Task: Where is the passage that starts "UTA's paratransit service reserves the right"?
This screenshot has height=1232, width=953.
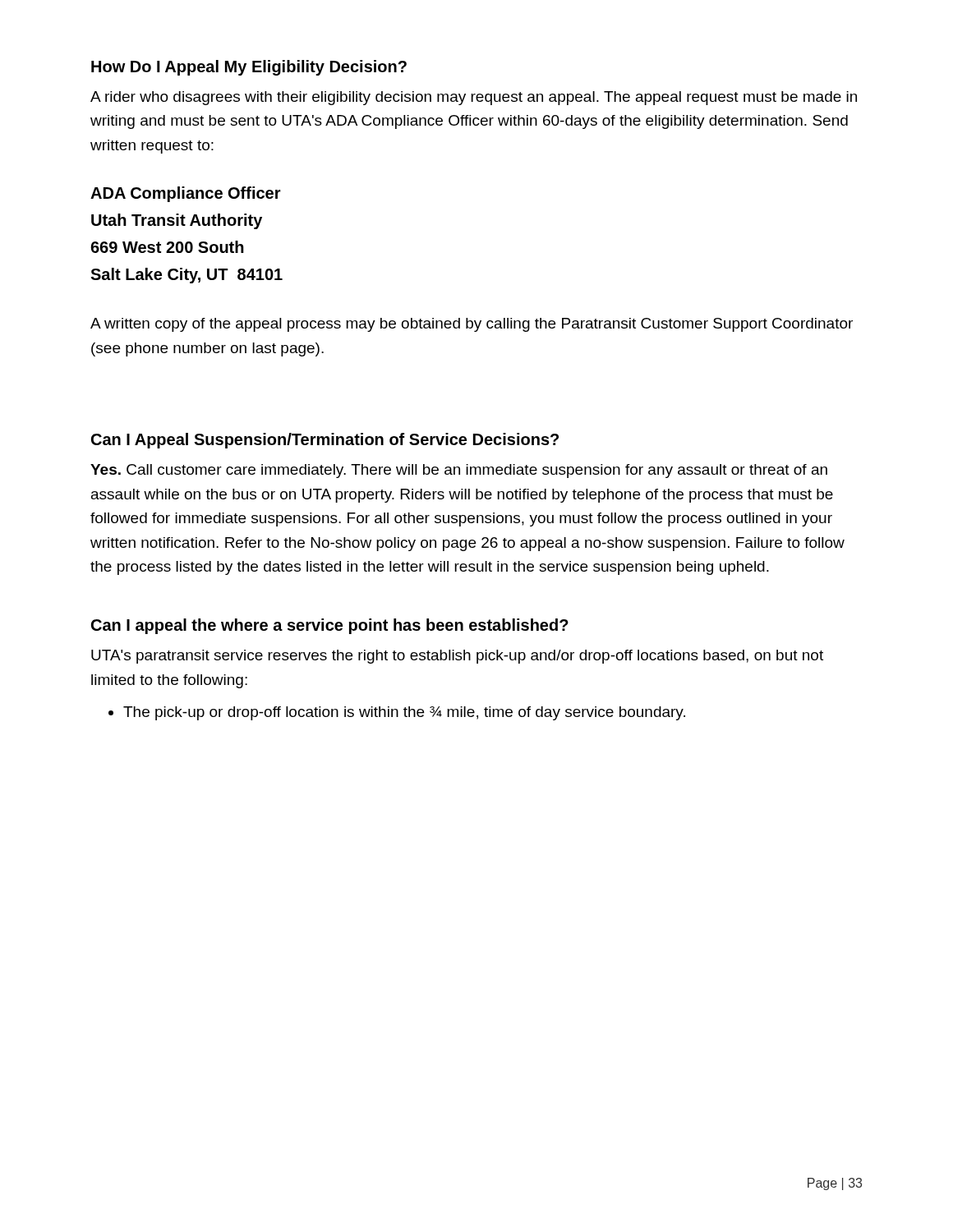Action: [x=457, y=667]
